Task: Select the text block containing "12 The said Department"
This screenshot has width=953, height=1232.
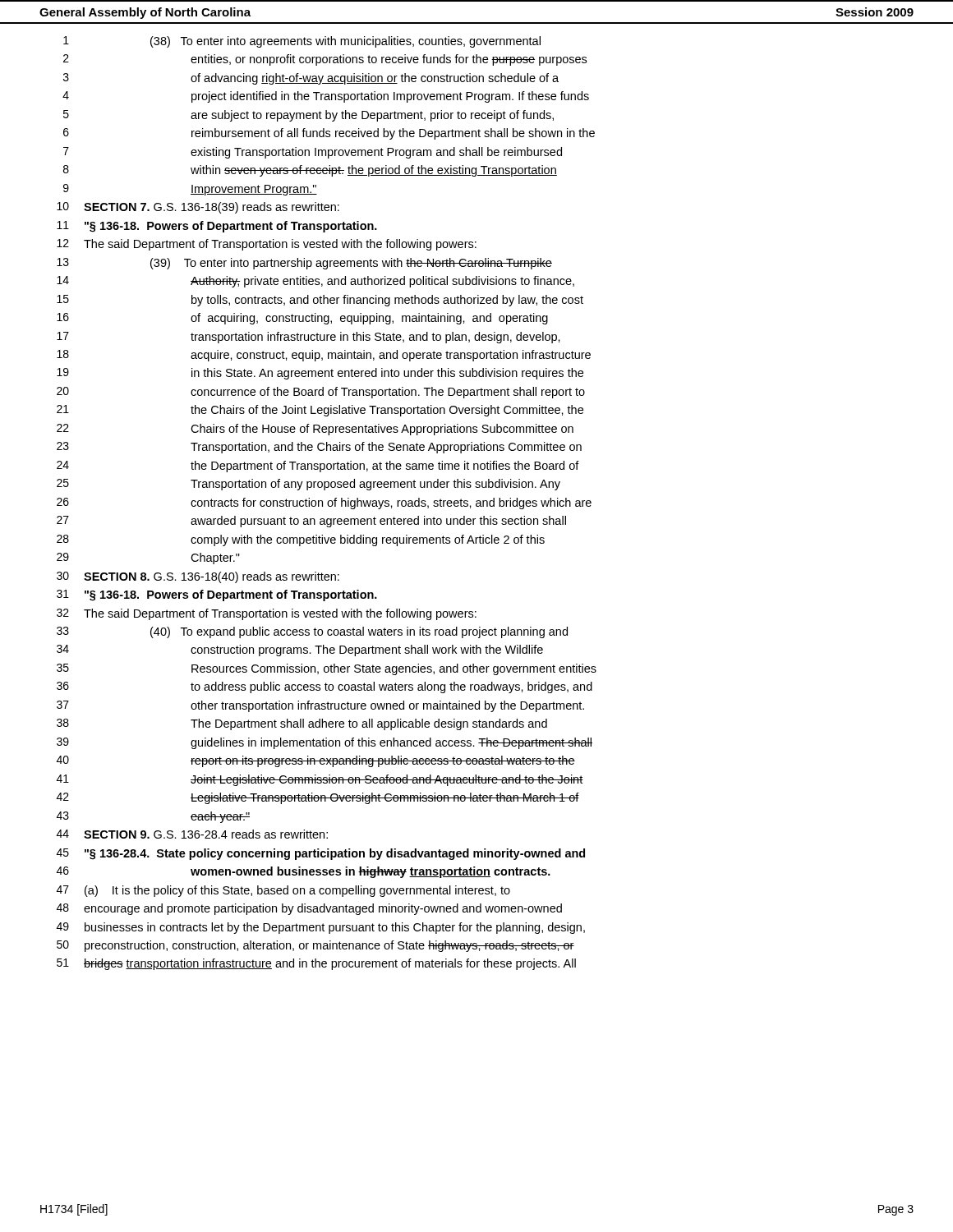Action: tap(476, 244)
